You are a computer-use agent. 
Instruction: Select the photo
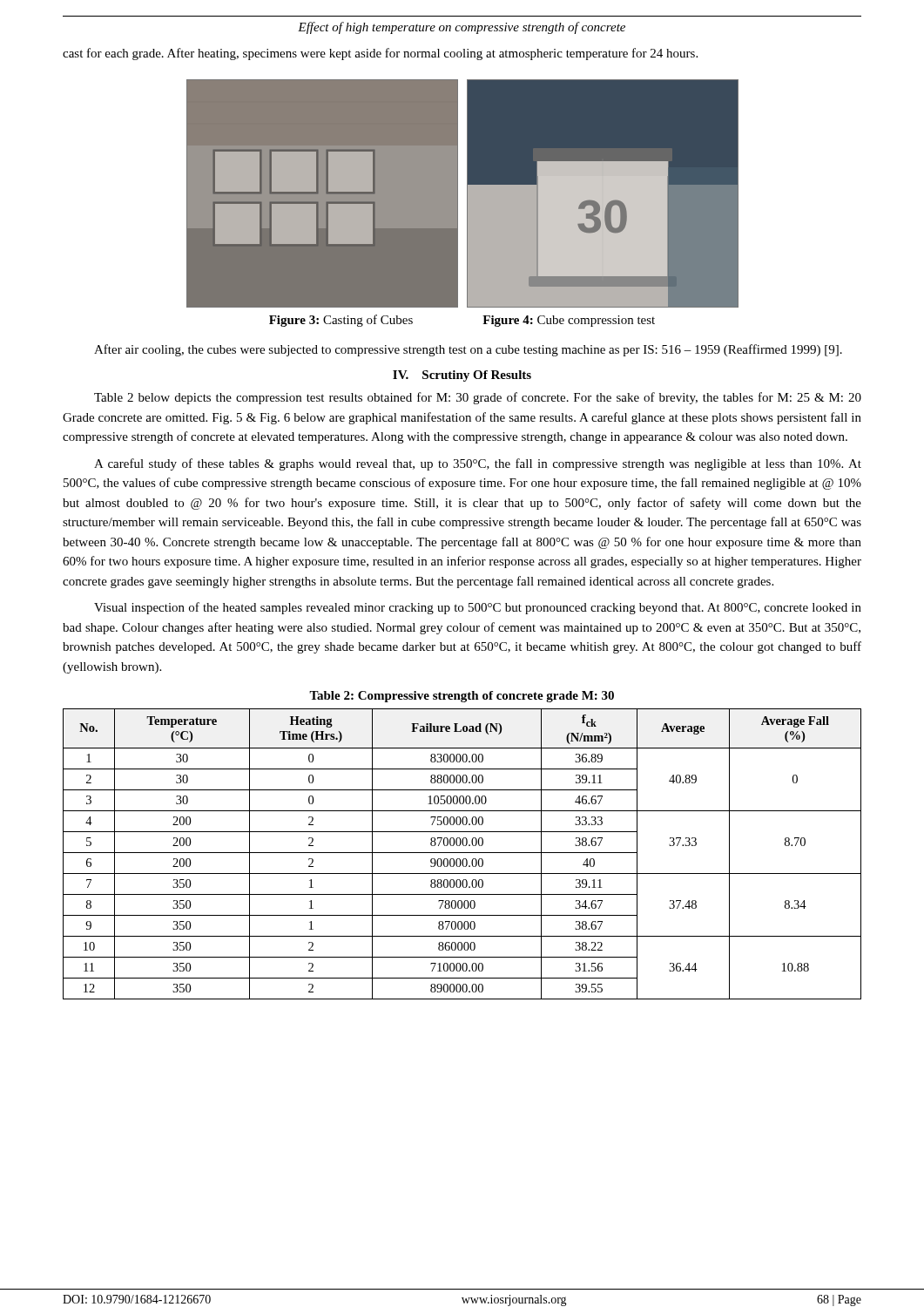(462, 193)
